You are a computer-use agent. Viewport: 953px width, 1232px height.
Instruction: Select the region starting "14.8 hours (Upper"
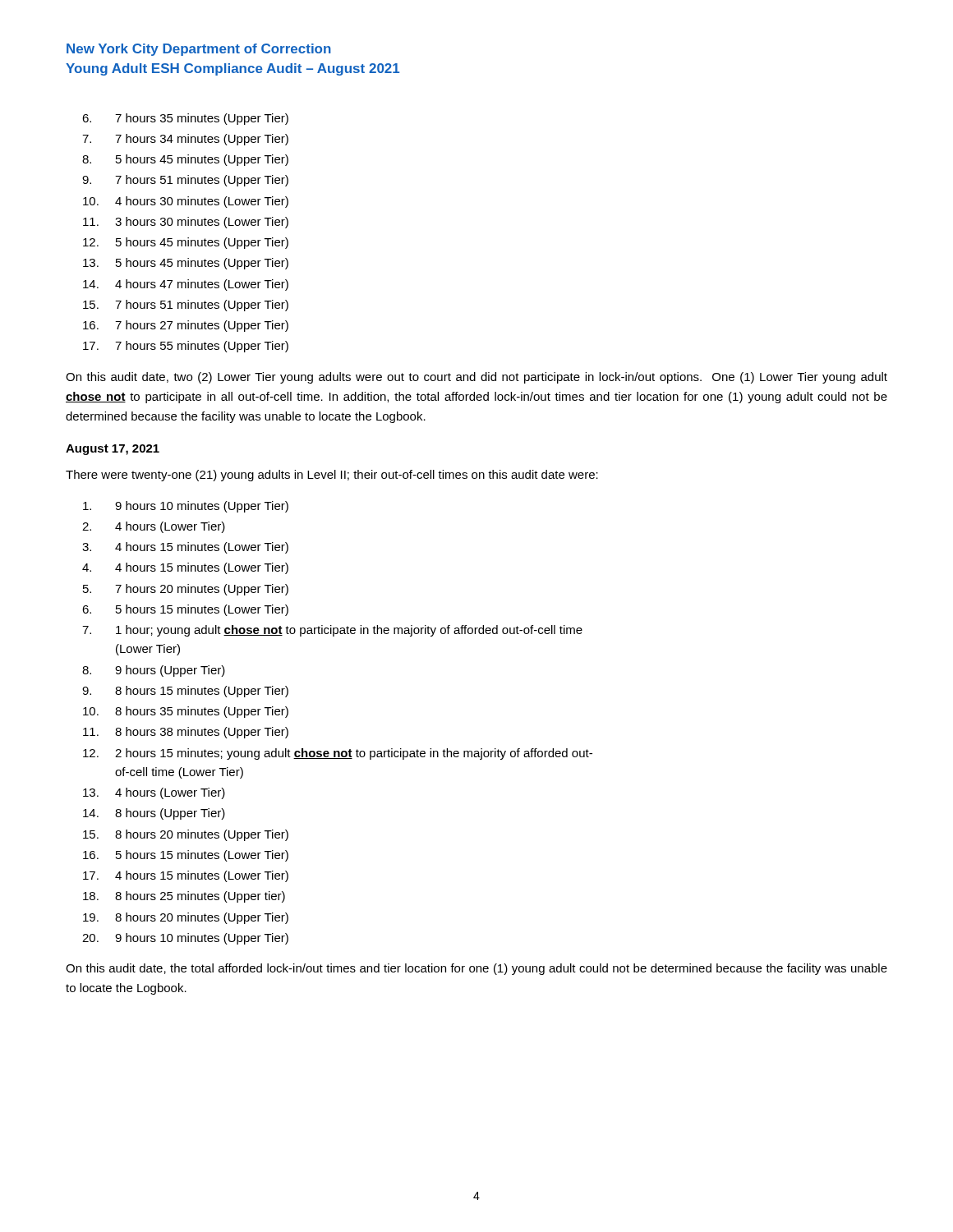pyautogui.click(x=154, y=813)
